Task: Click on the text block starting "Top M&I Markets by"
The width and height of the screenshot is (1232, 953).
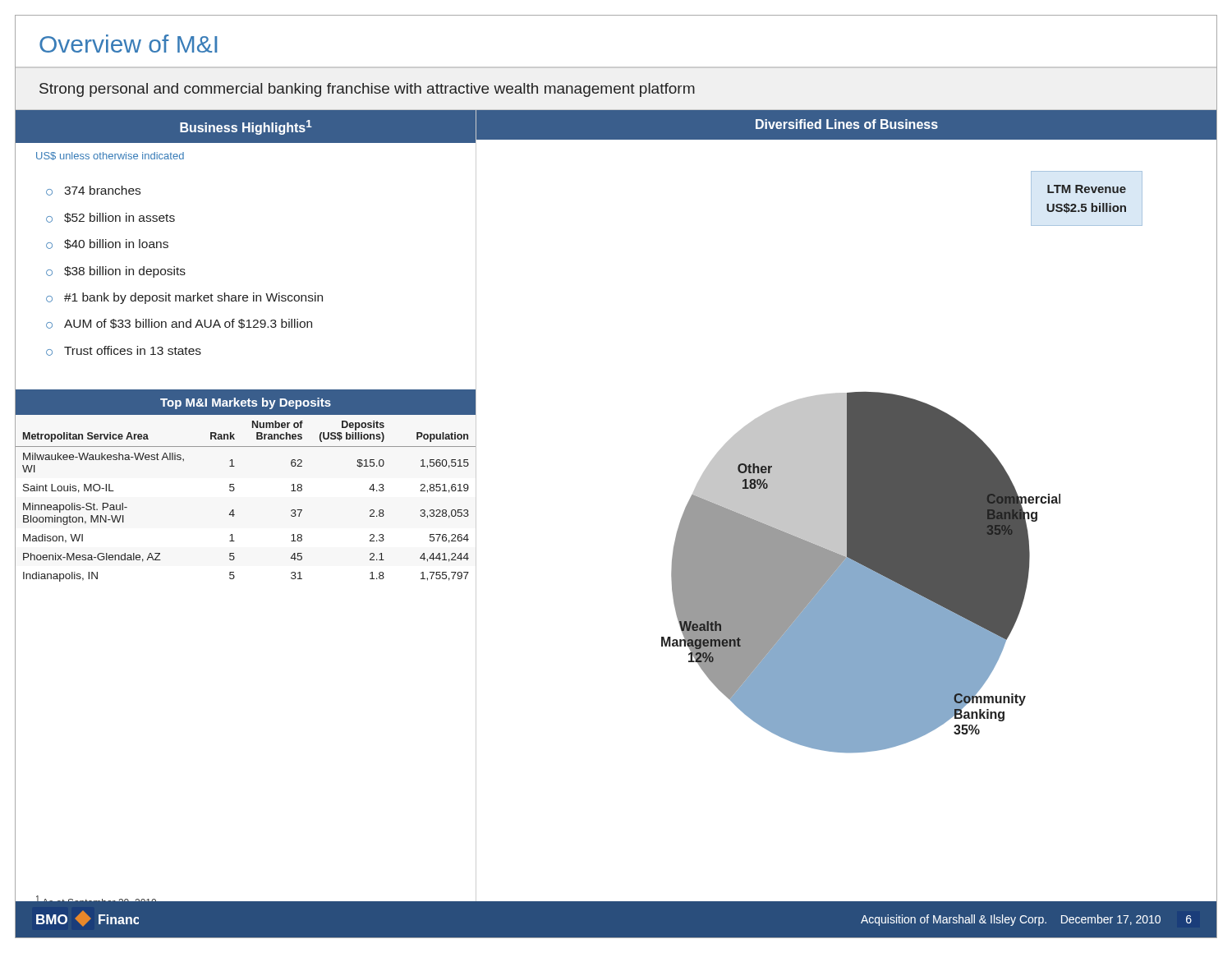Action: [246, 402]
